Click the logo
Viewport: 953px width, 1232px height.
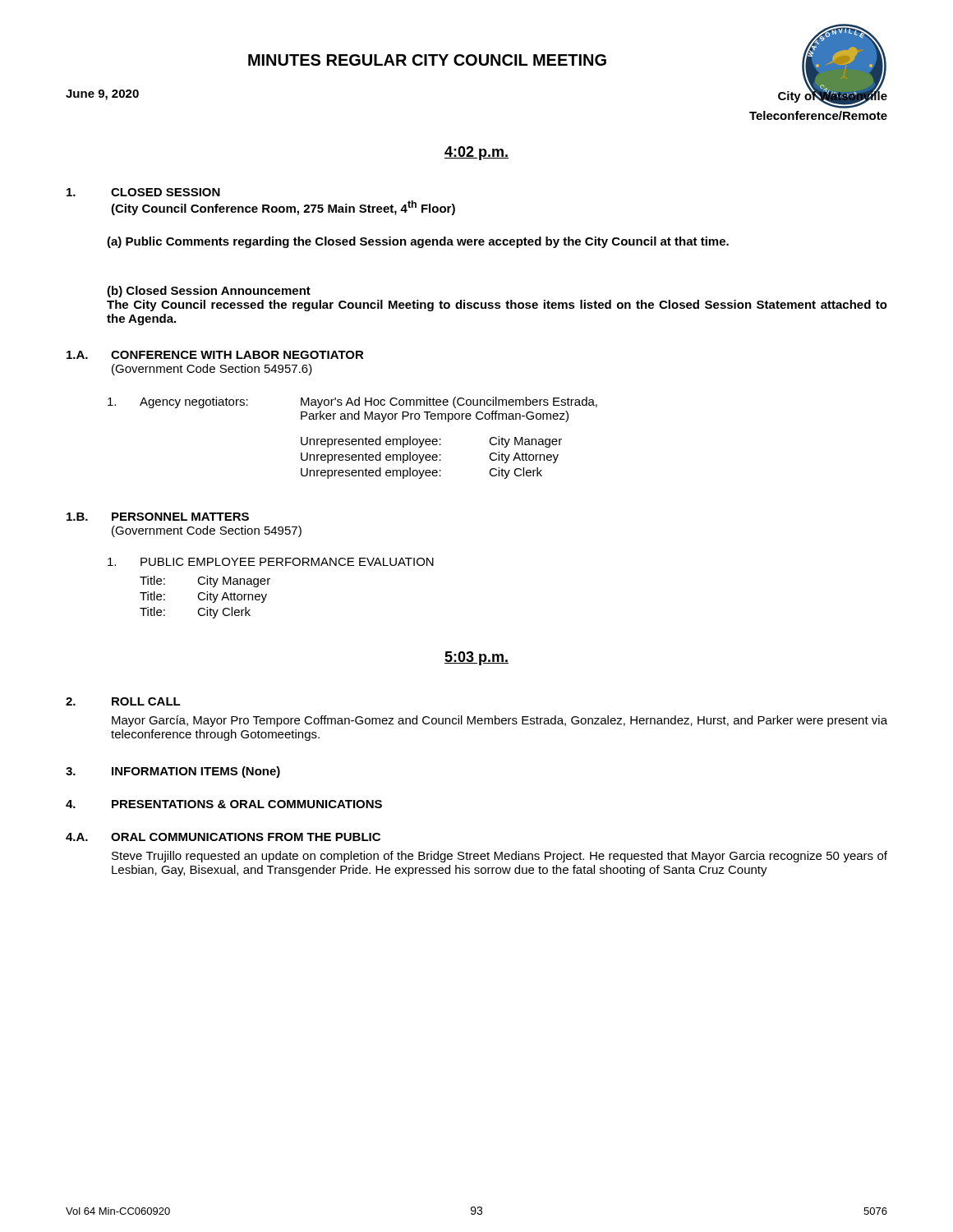point(844,66)
